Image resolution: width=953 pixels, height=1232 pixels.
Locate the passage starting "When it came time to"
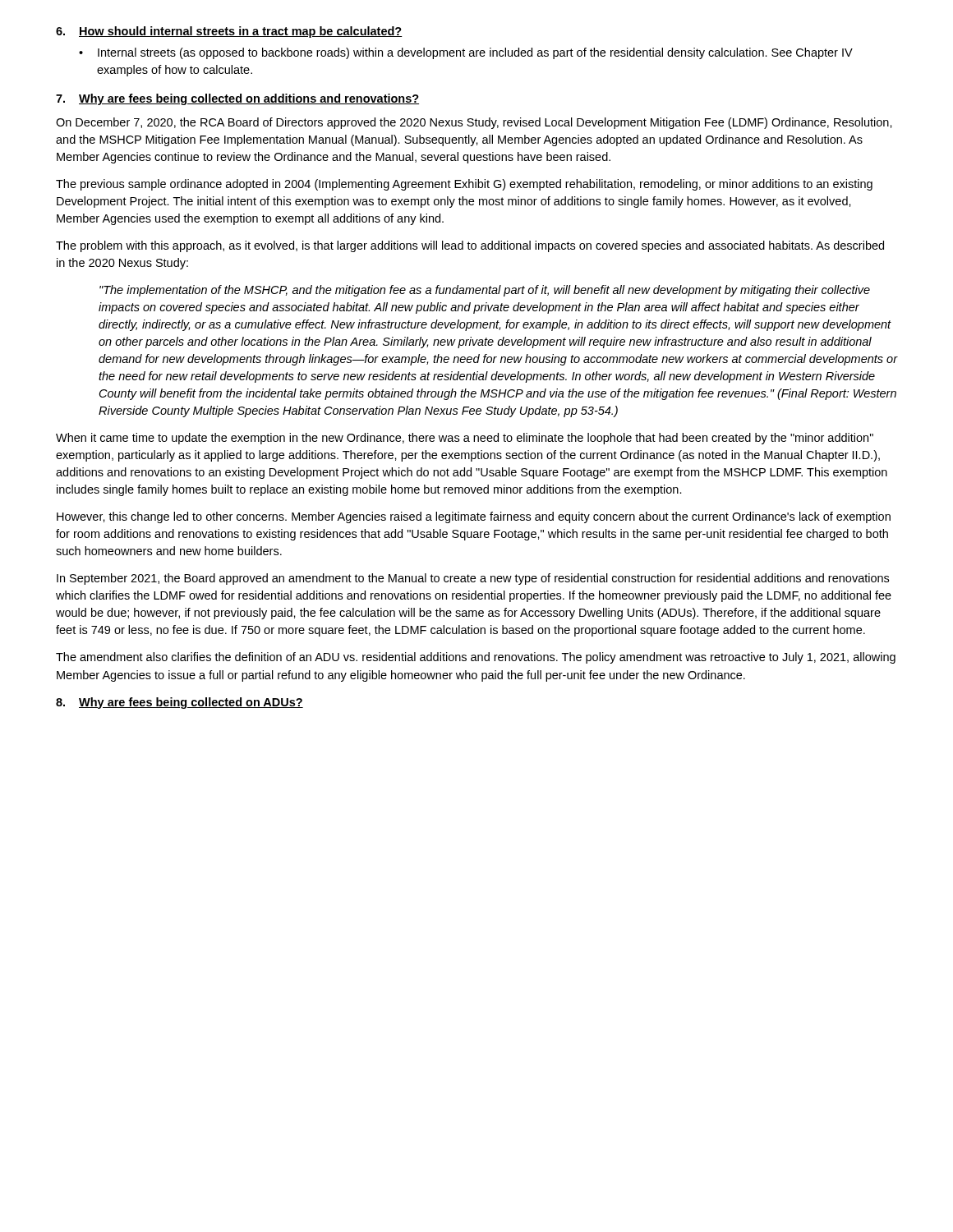[x=472, y=464]
